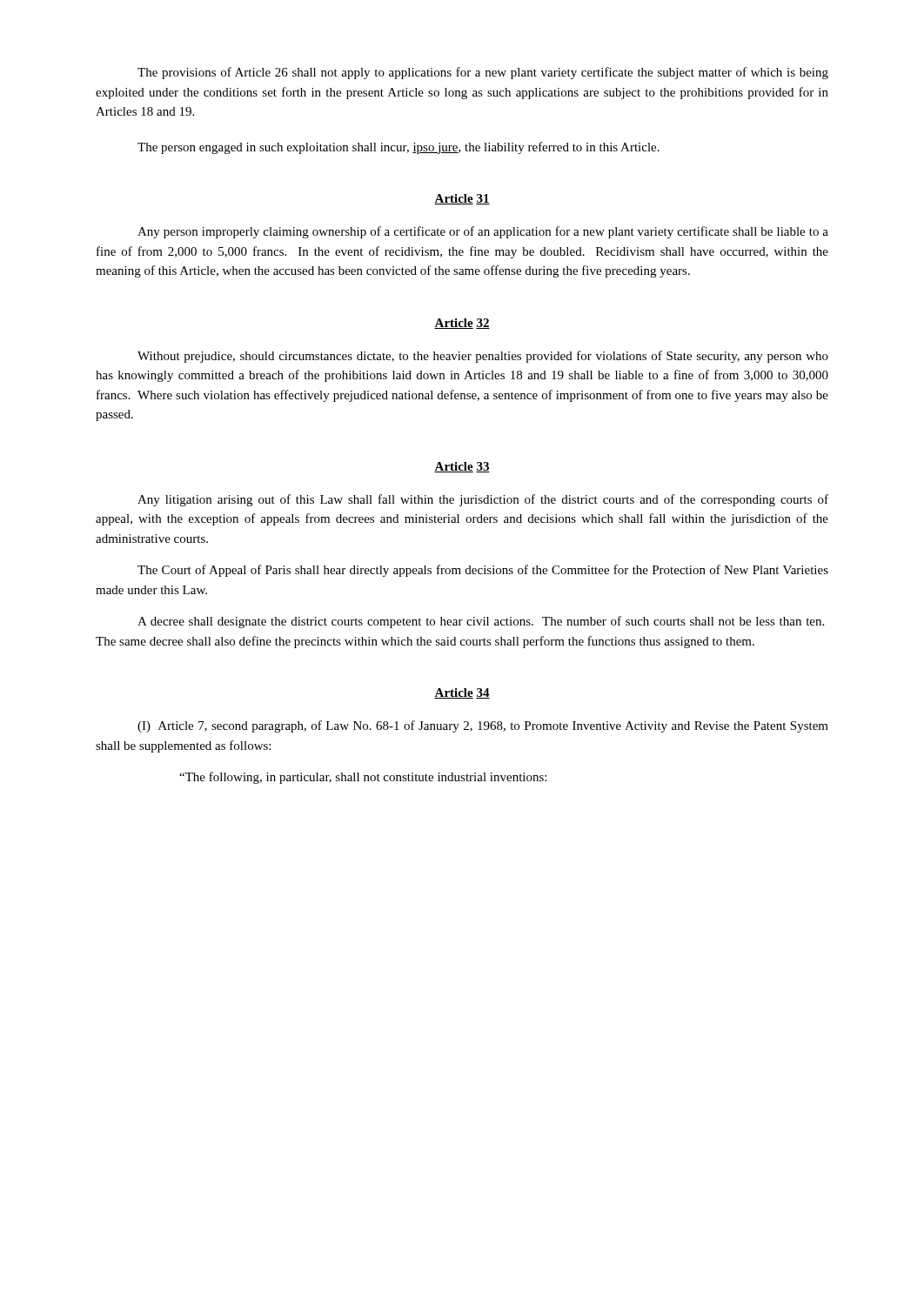The image size is (924, 1305).
Task: Select the passage starting "The provisions of Article 26 shall not apply"
Action: tap(462, 92)
